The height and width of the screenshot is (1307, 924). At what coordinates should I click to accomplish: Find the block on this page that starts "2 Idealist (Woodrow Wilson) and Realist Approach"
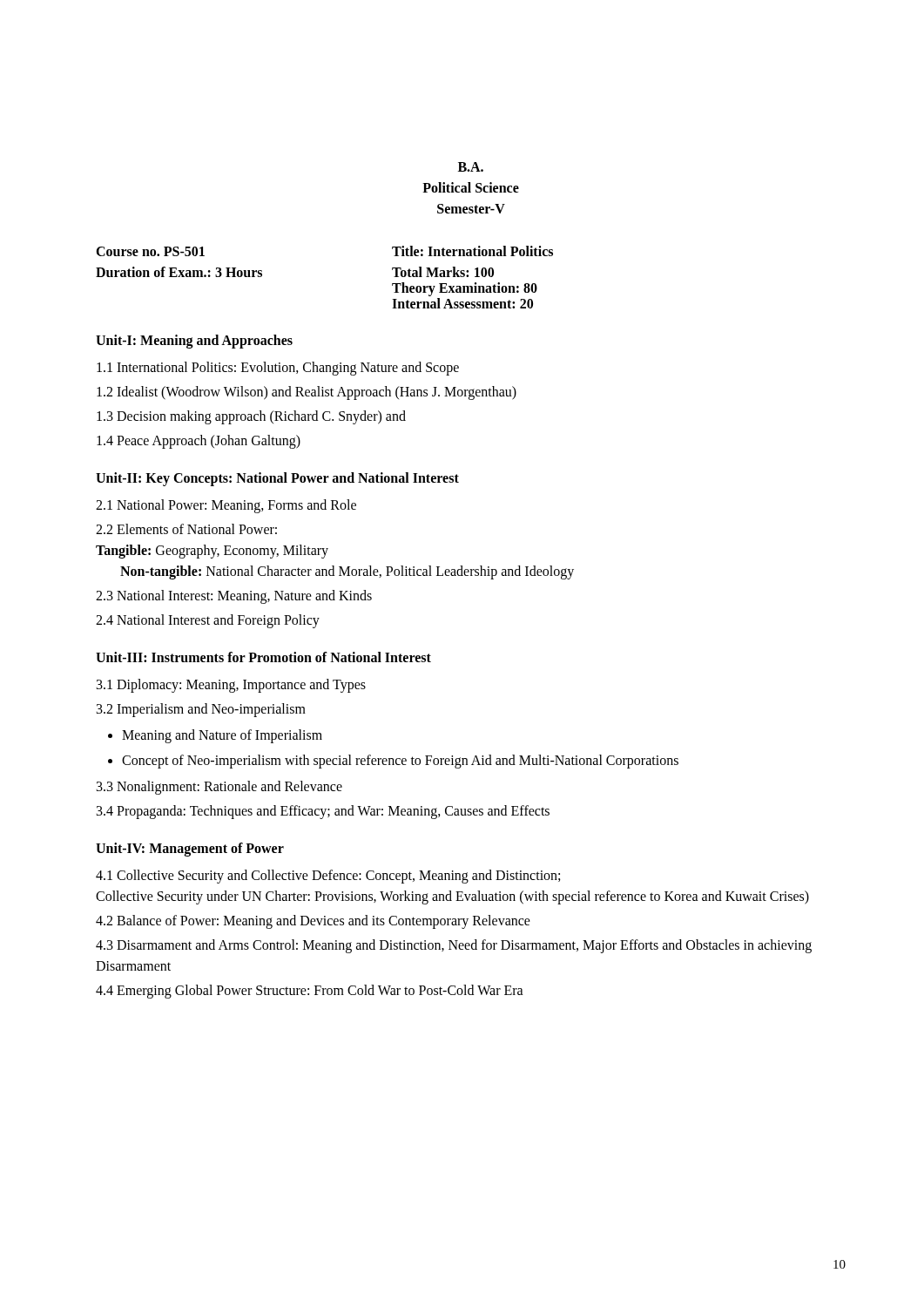click(306, 392)
